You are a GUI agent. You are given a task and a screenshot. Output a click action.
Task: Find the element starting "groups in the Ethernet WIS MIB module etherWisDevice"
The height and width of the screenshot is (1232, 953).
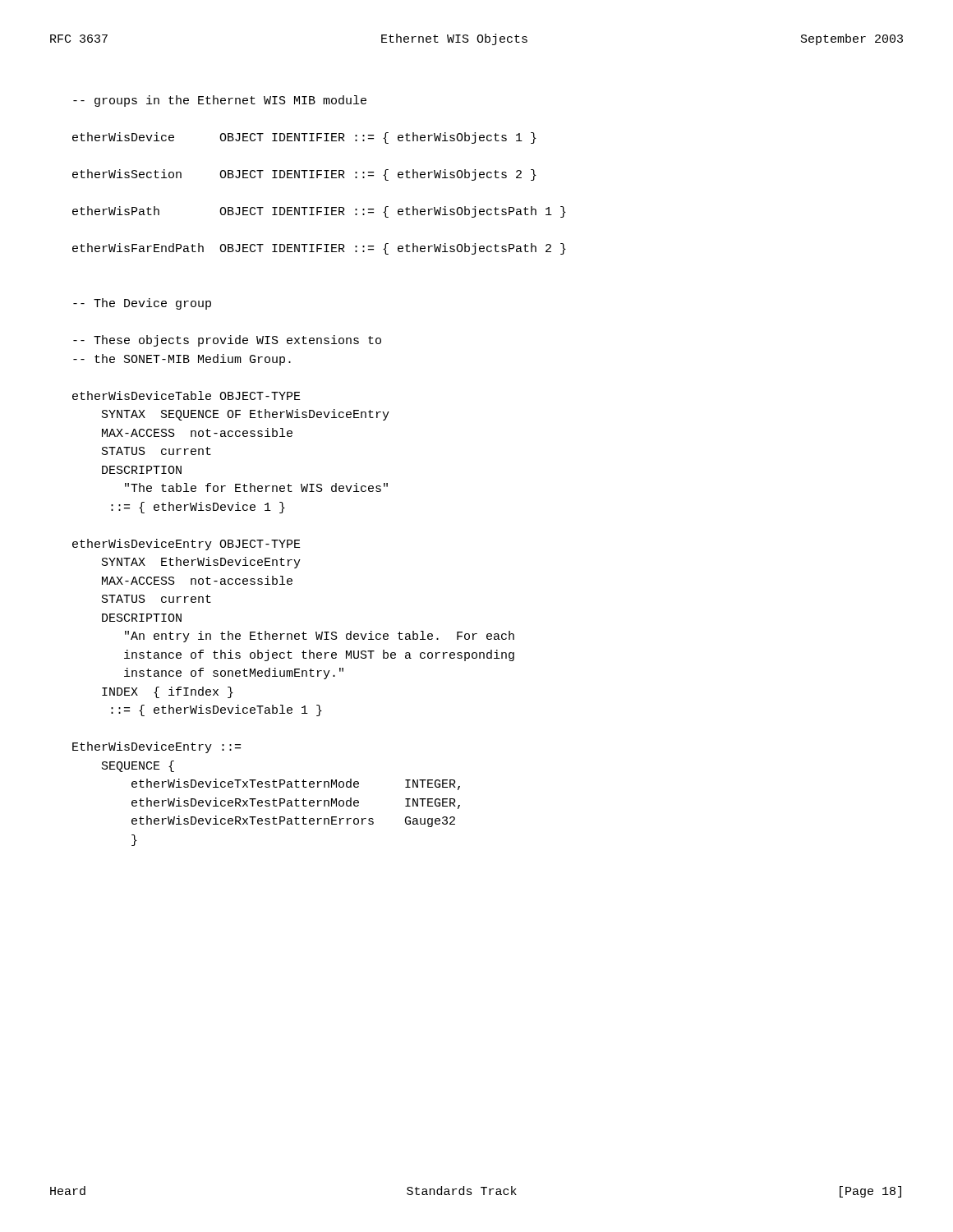click(x=308, y=480)
